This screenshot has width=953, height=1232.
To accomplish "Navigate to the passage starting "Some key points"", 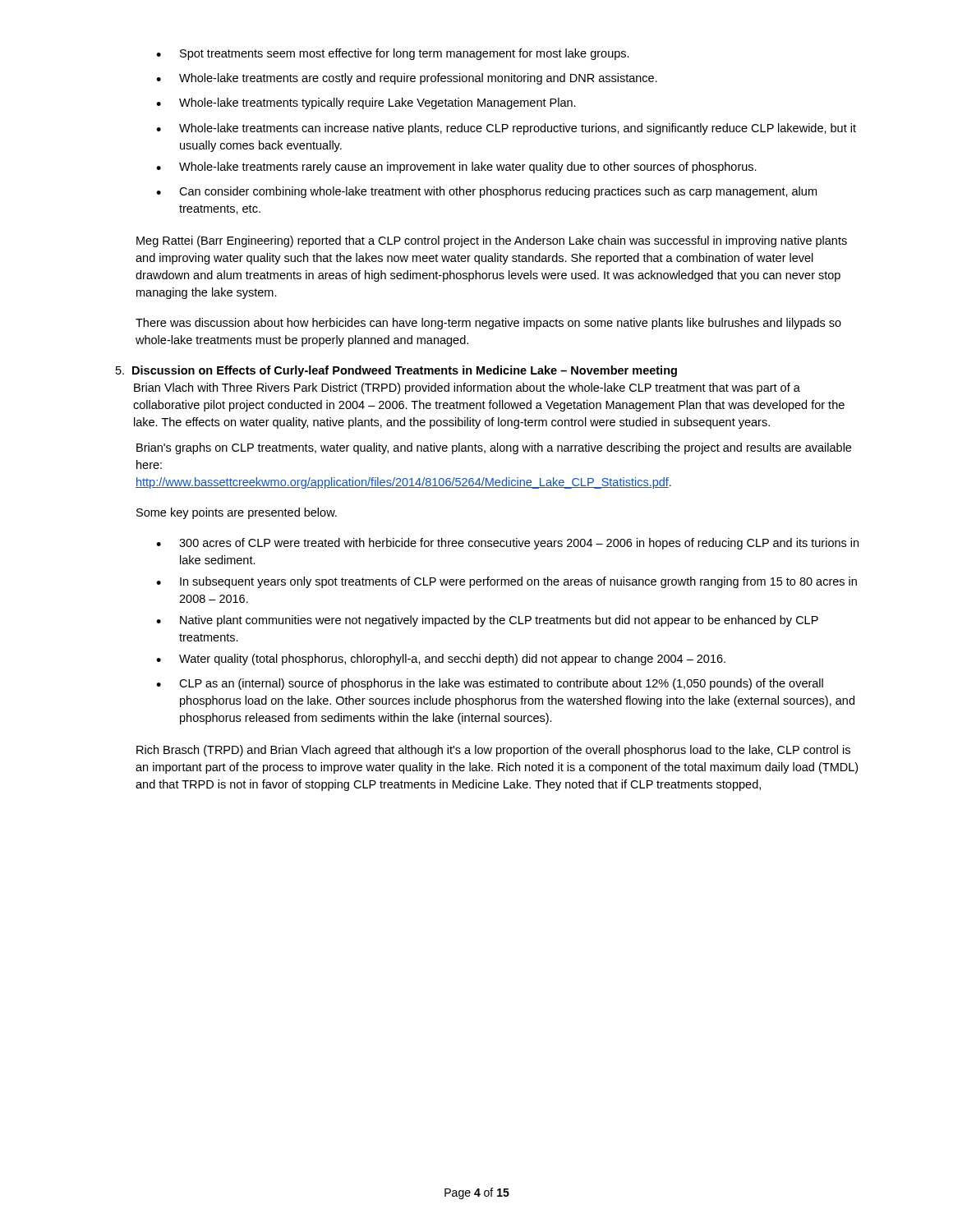I will 237,513.
